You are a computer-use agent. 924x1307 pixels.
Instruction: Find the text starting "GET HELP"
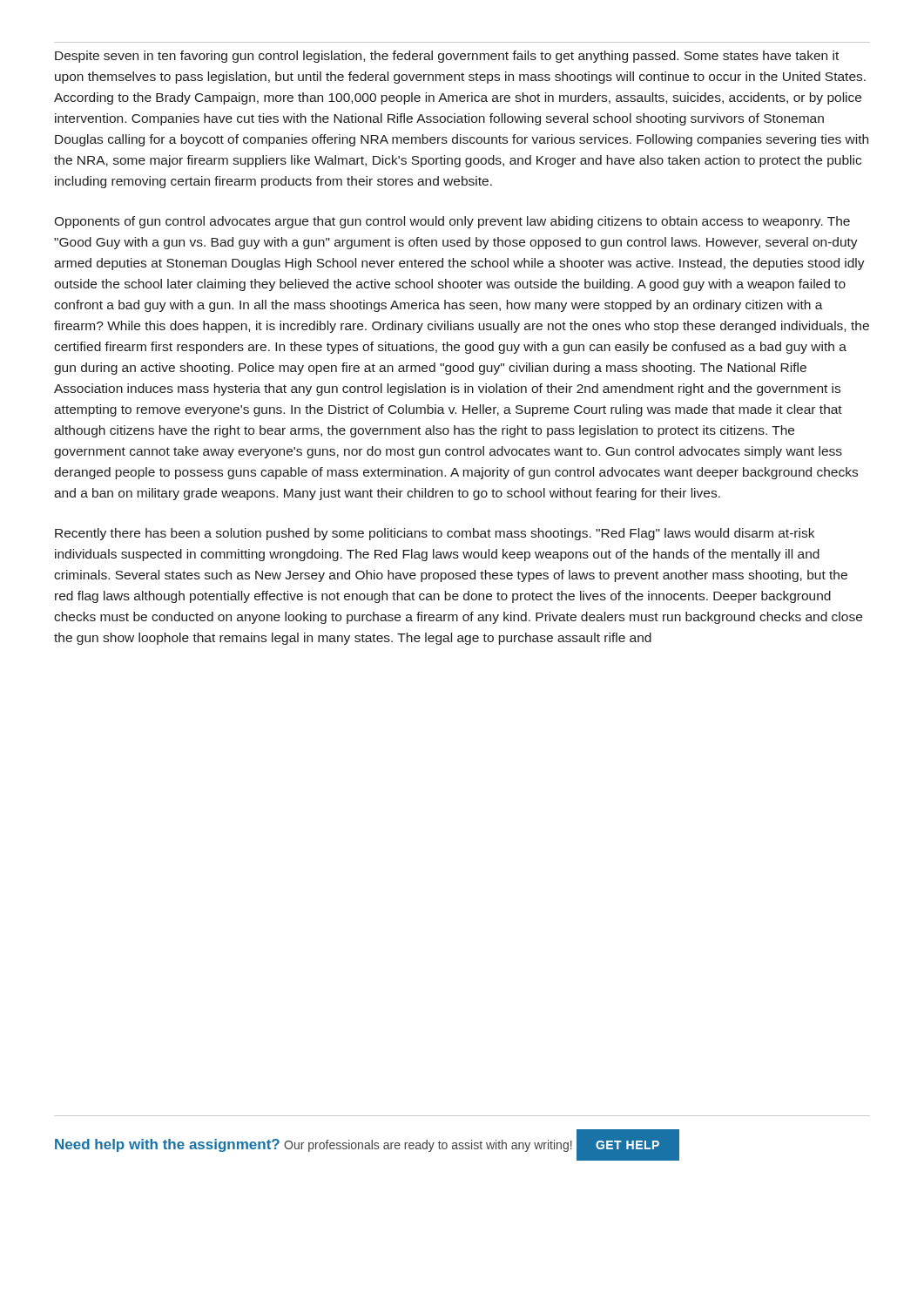point(628,1145)
